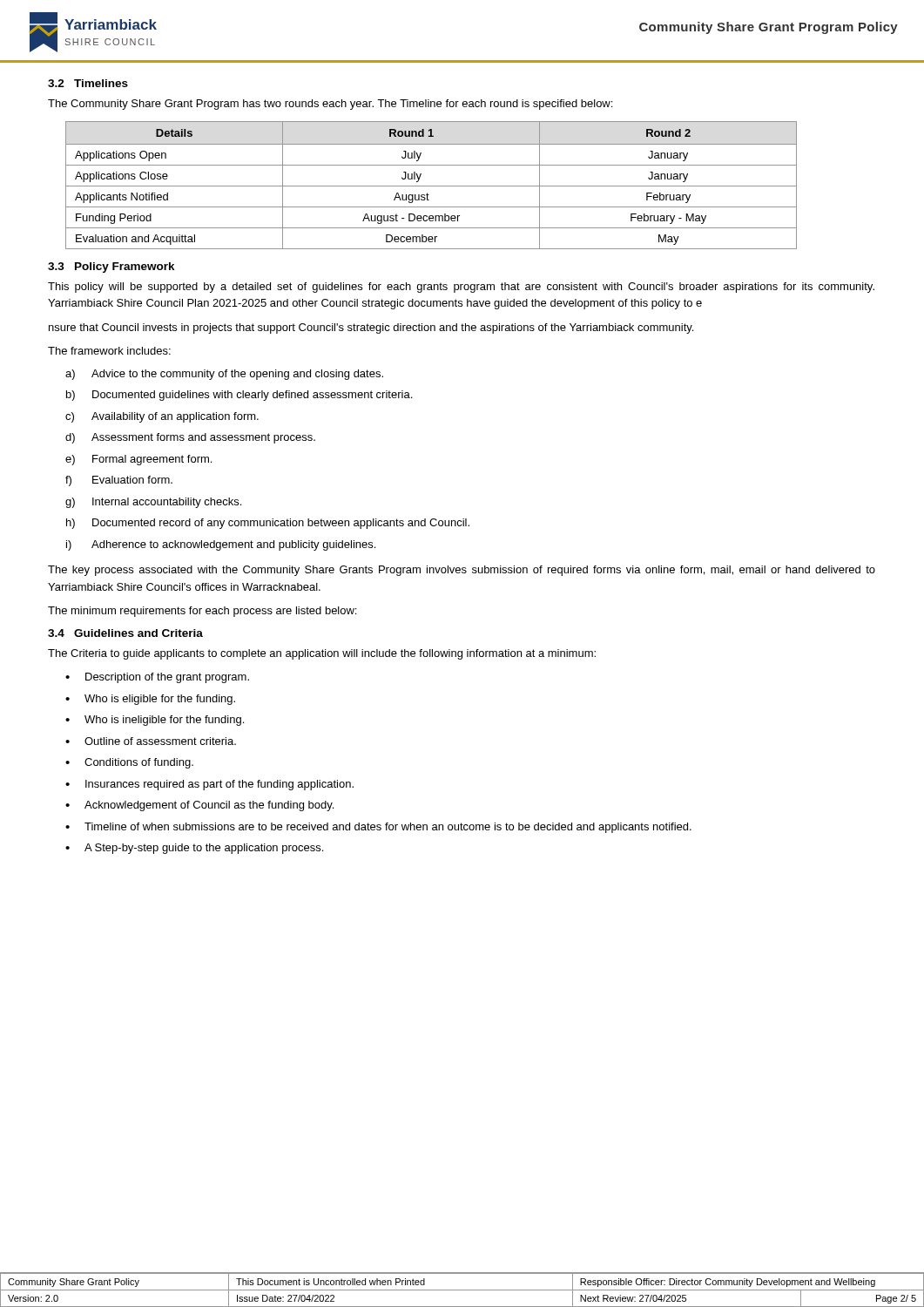Locate the text starting "• Timeline of when"

(379, 826)
